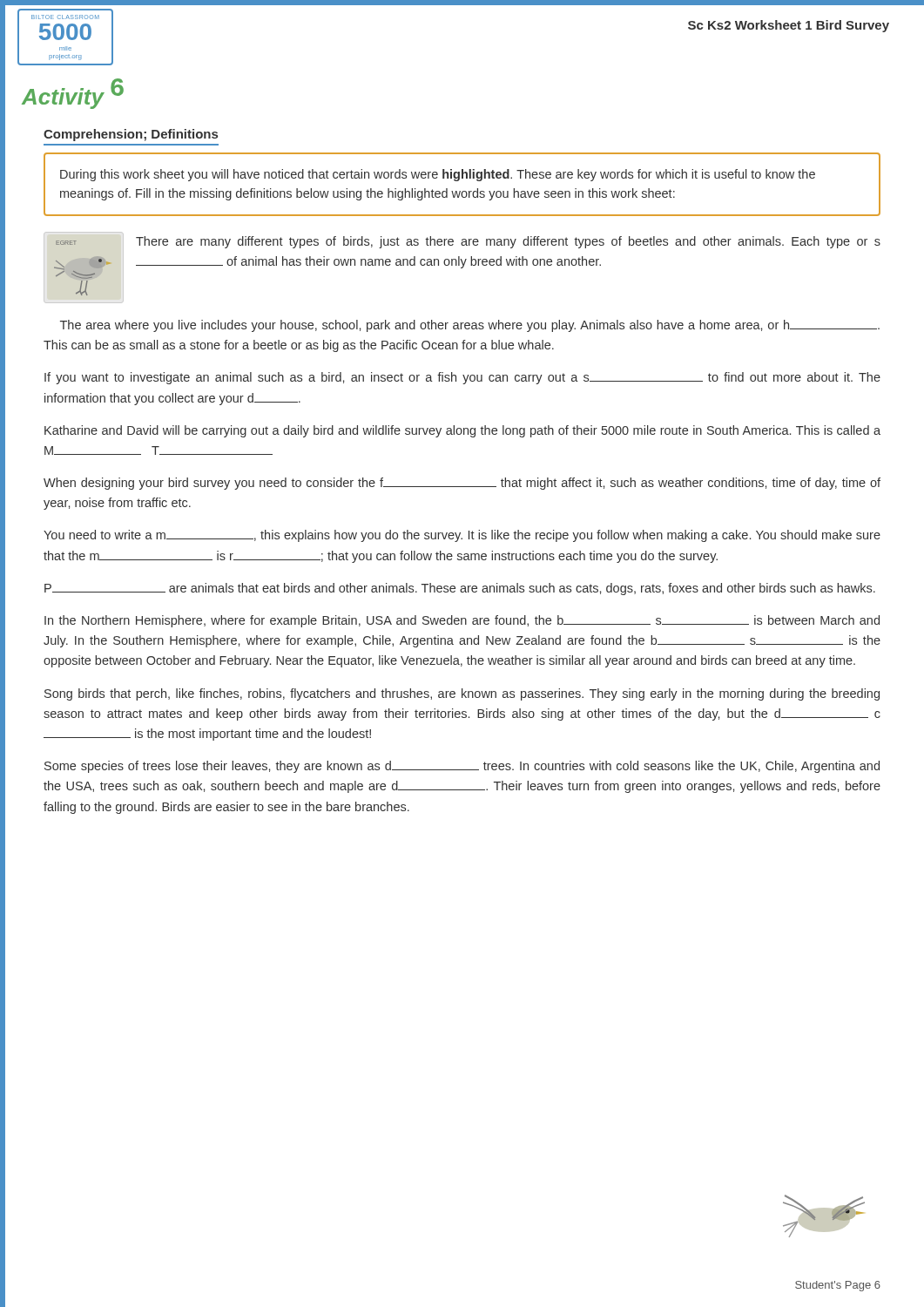Locate a illustration
The width and height of the screenshot is (924, 1307).
824,1221
